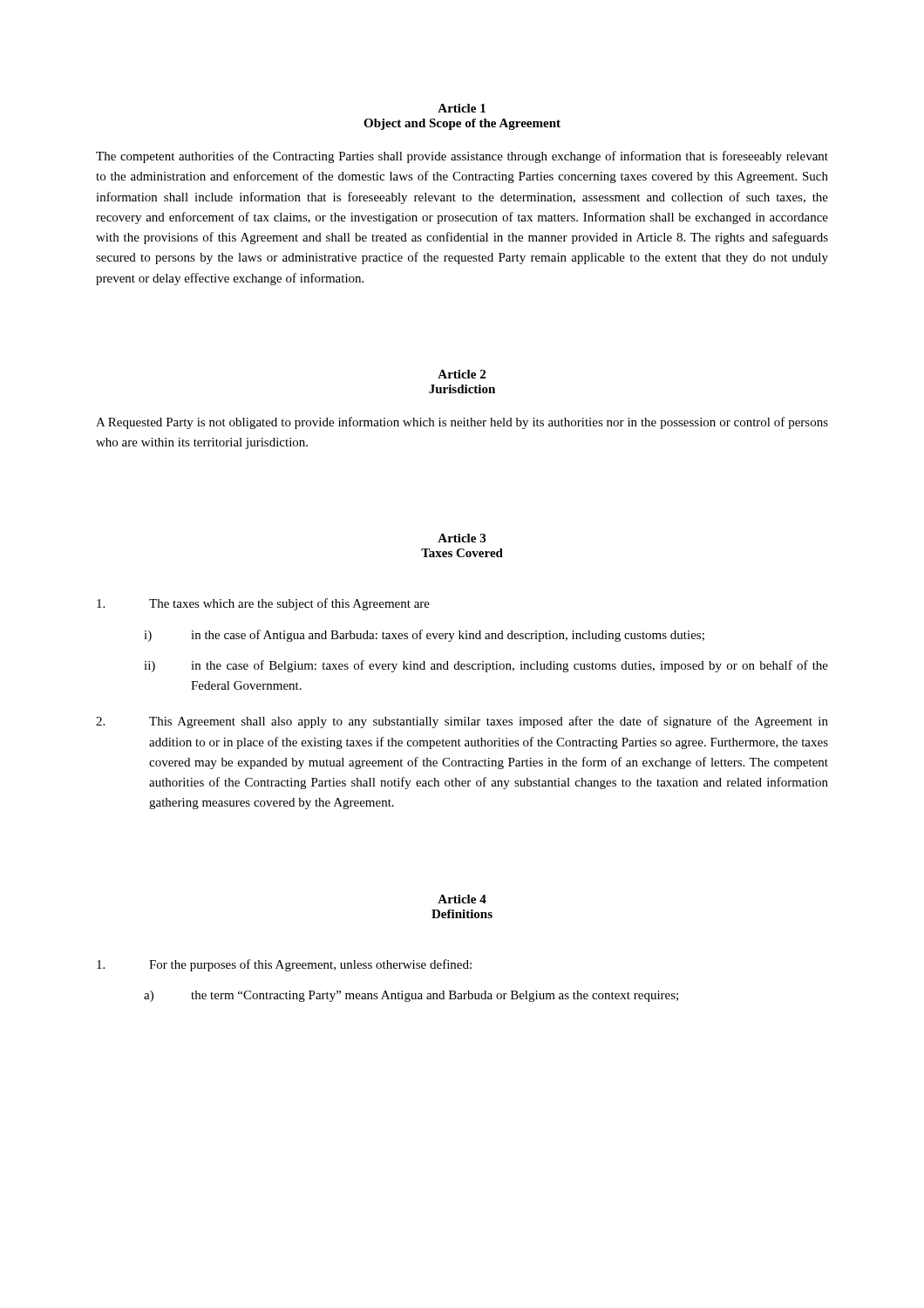Image resolution: width=924 pixels, height=1308 pixels.
Task: Click on the section header that reads "Article 1 Object and Scope of the"
Action: click(462, 116)
